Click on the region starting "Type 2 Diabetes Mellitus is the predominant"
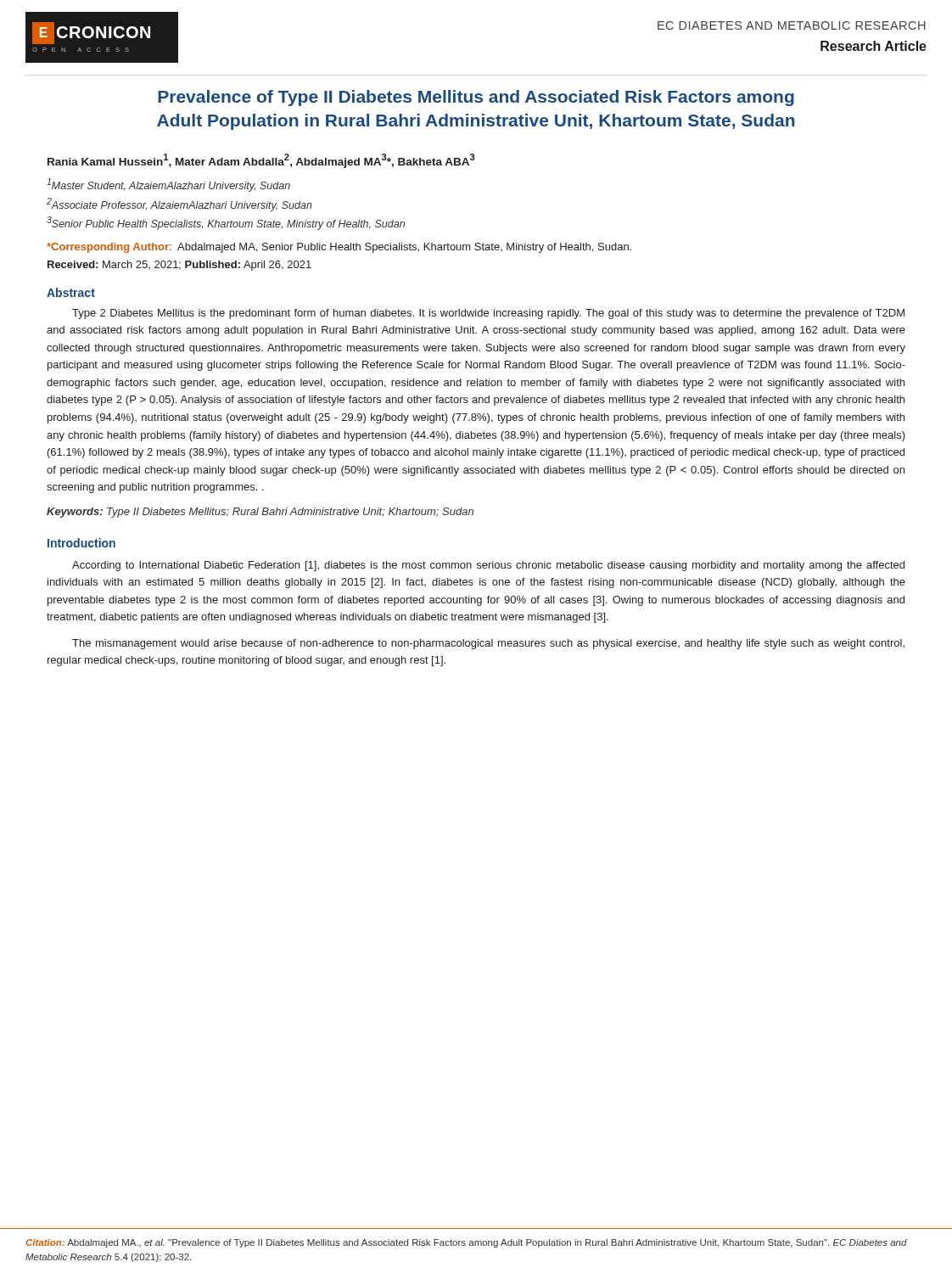Image resolution: width=952 pixels, height=1273 pixels. point(476,400)
